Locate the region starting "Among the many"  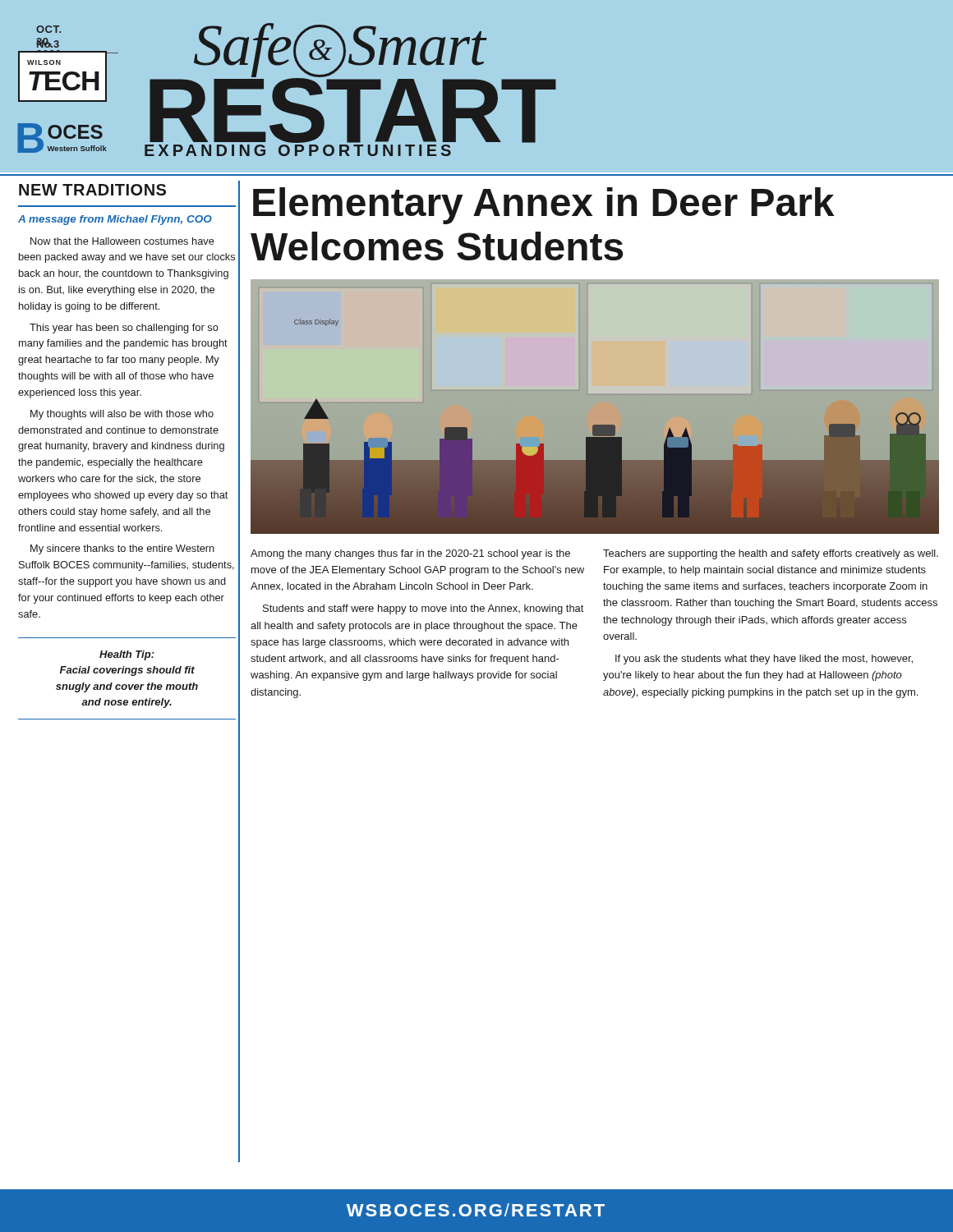[x=419, y=623]
